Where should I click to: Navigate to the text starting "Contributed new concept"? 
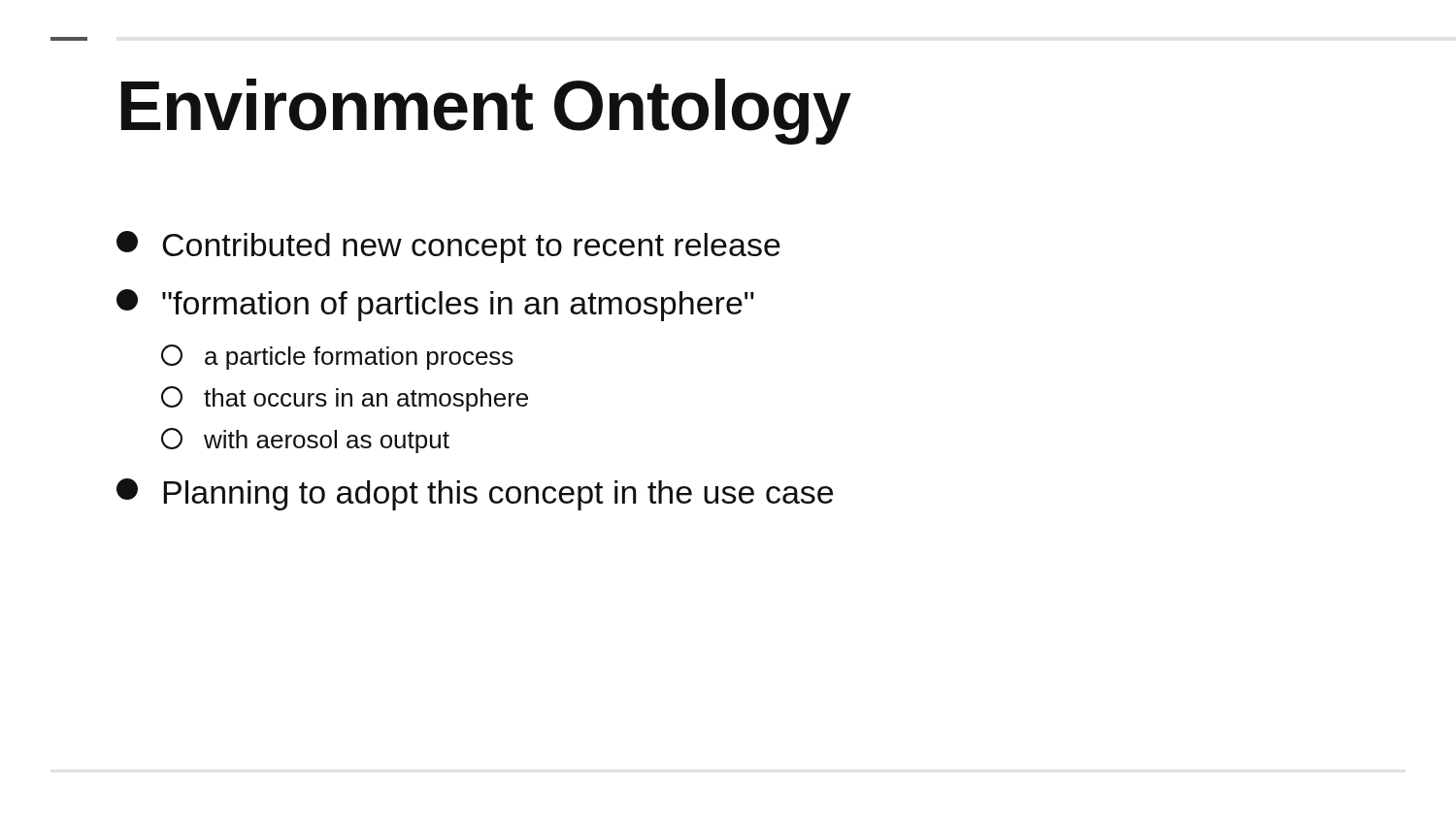[747, 245]
